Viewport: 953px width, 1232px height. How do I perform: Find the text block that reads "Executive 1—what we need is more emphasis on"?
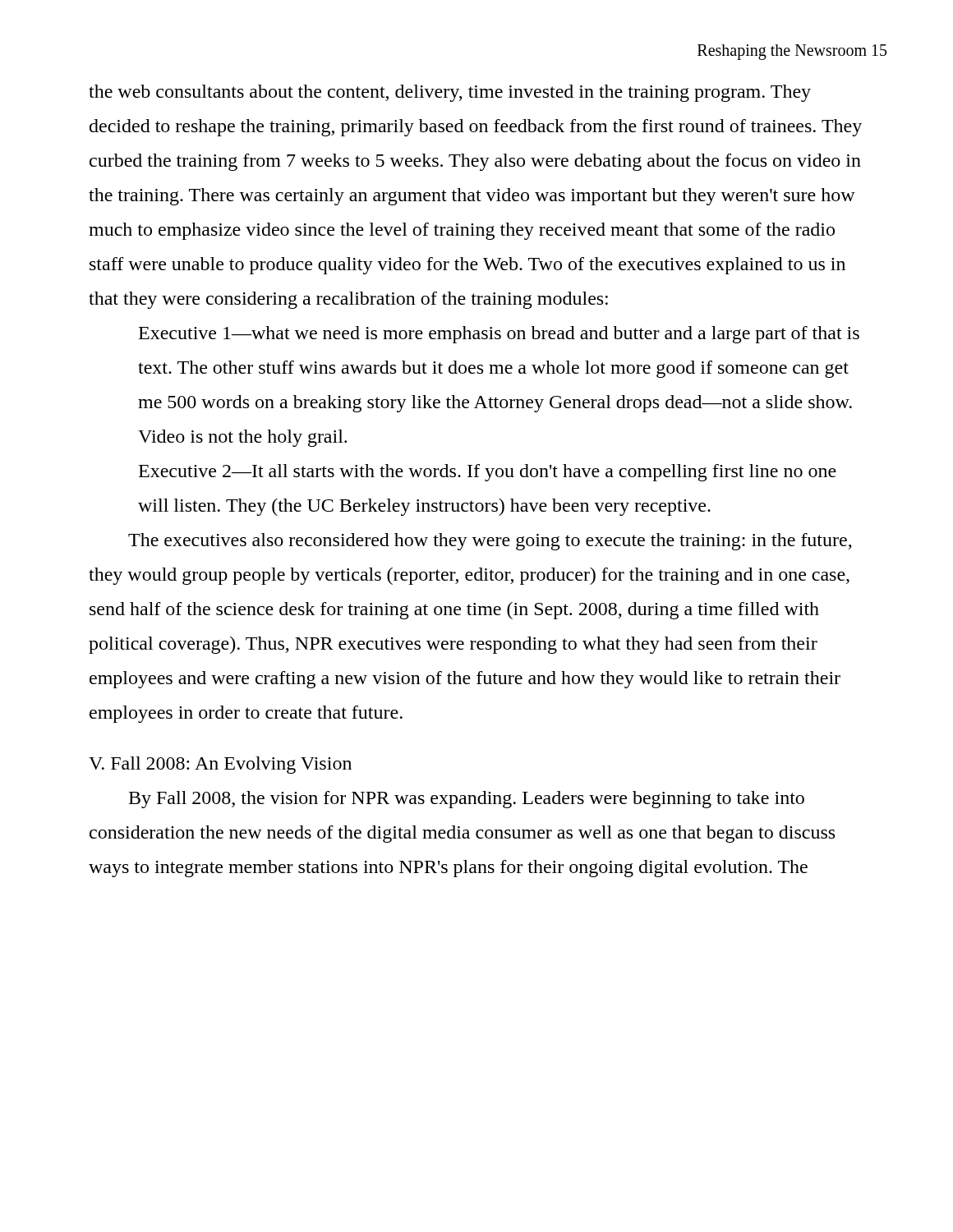501,384
